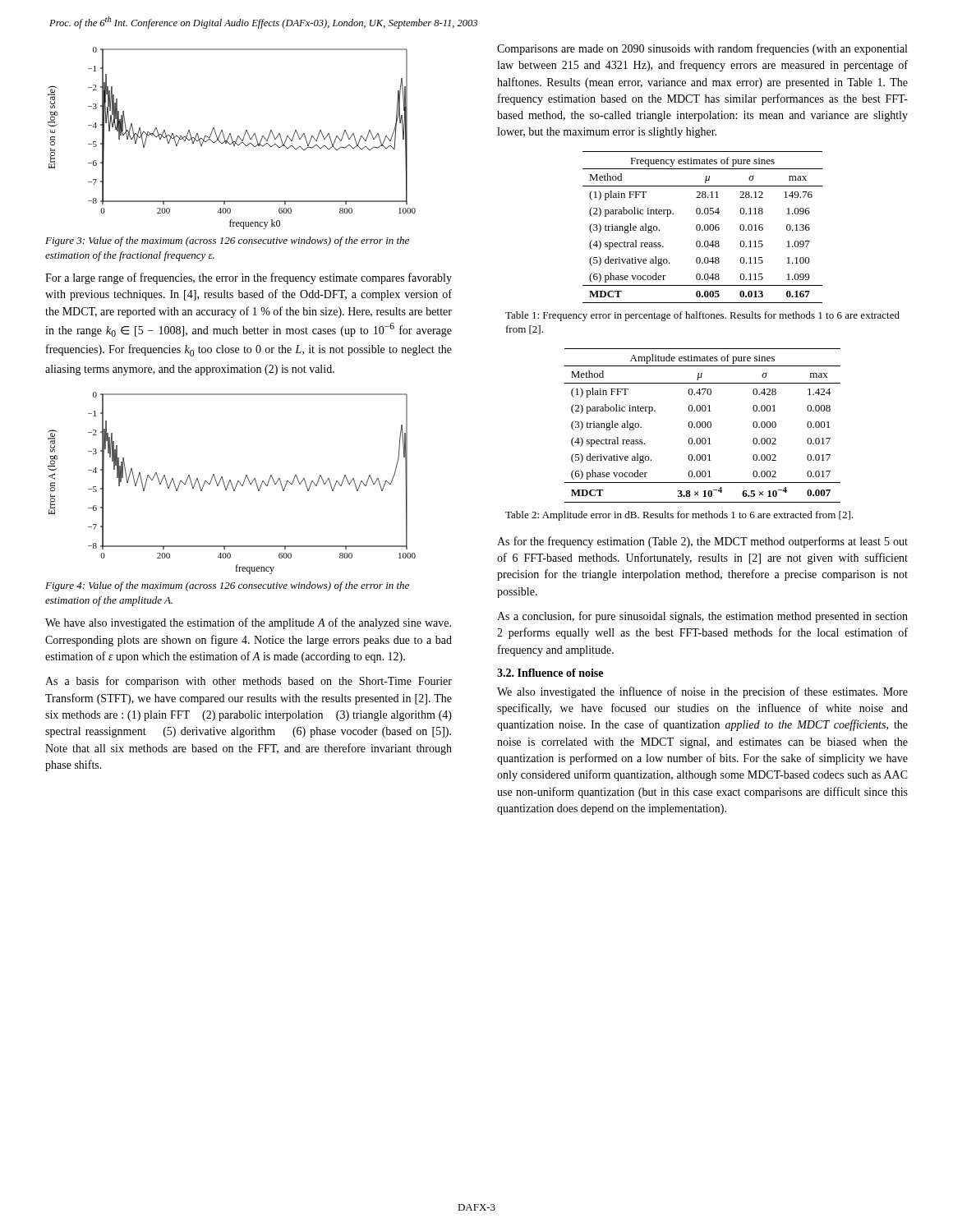Navigate to the element starting "We have also investigated"
This screenshot has height=1232, width=953.
tap(248, 640)
